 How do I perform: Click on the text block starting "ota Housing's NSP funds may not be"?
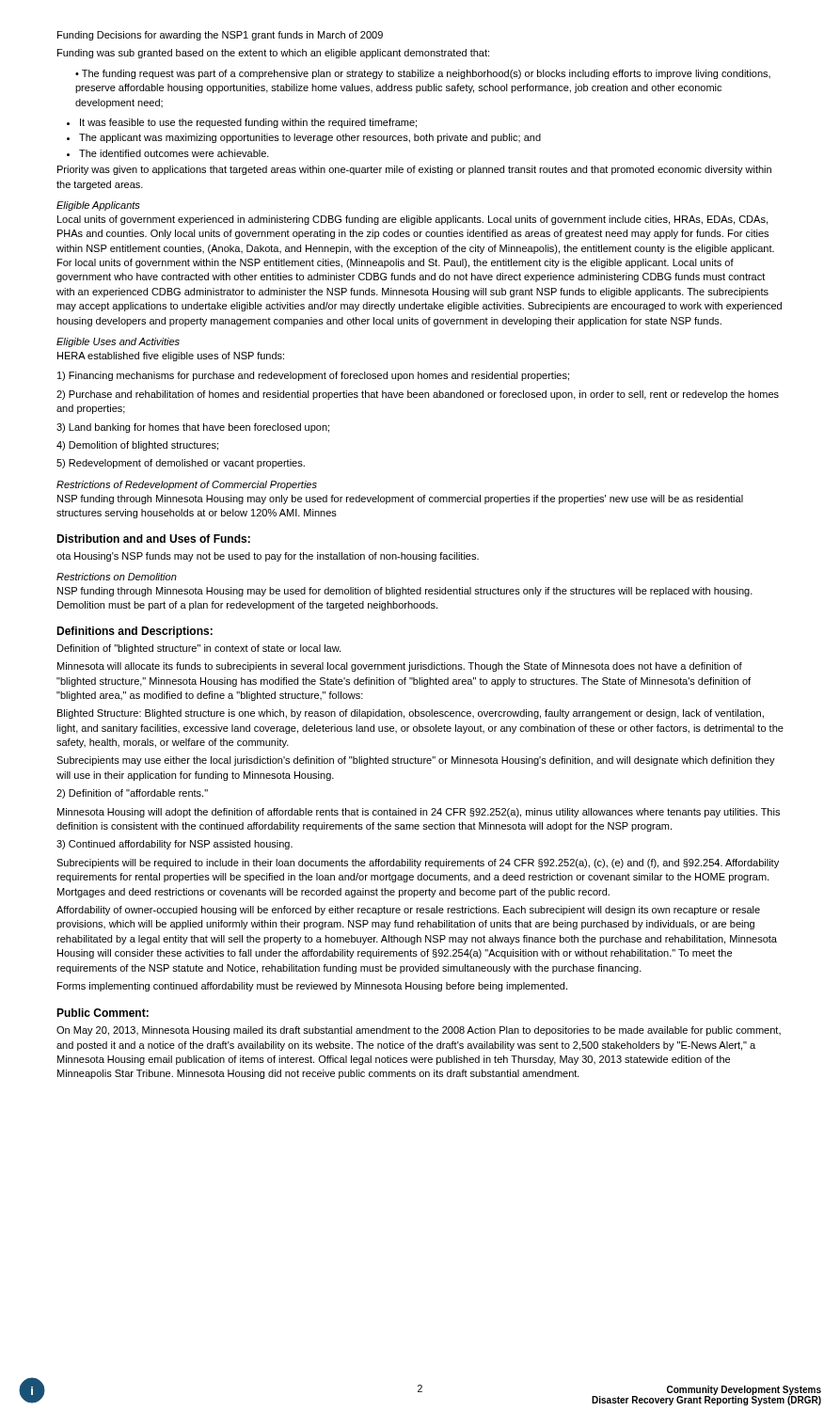coord(420,556)
